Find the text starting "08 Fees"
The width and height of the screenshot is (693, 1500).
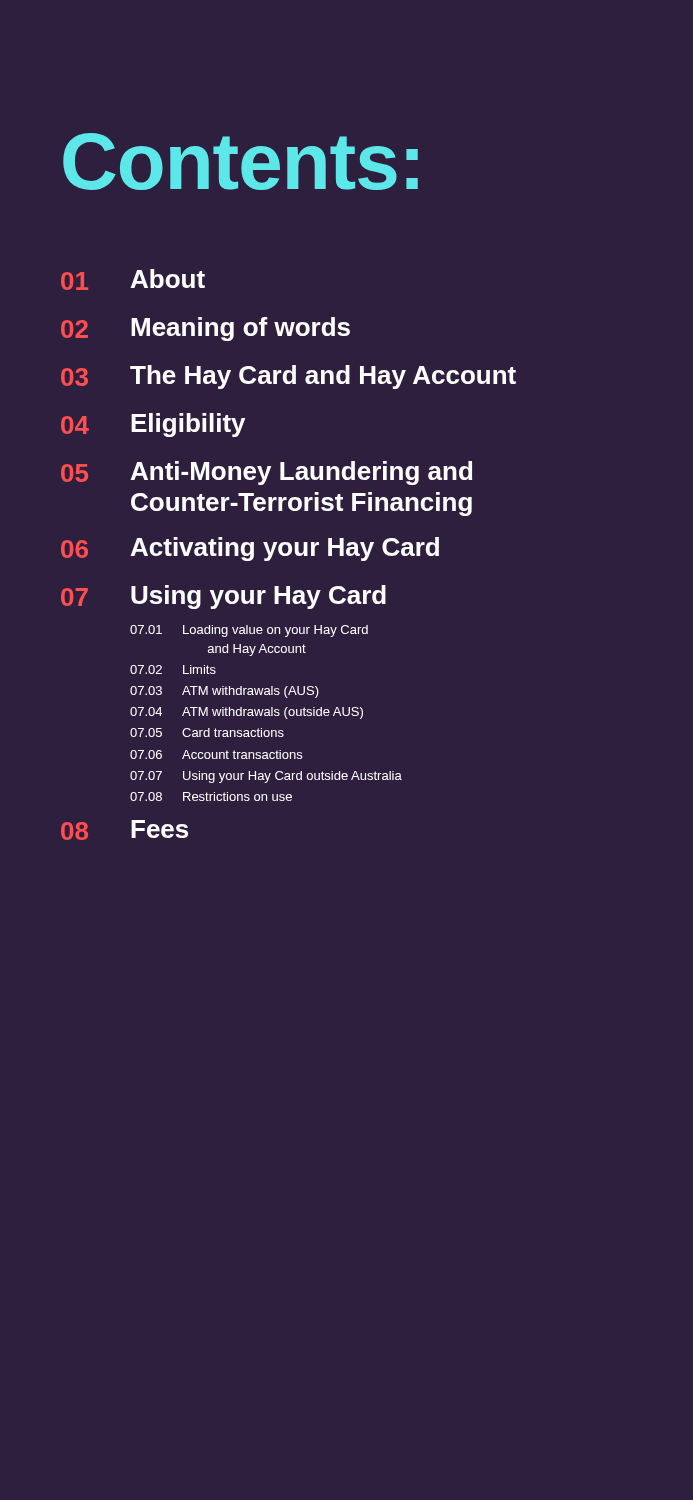coord(154,830)
